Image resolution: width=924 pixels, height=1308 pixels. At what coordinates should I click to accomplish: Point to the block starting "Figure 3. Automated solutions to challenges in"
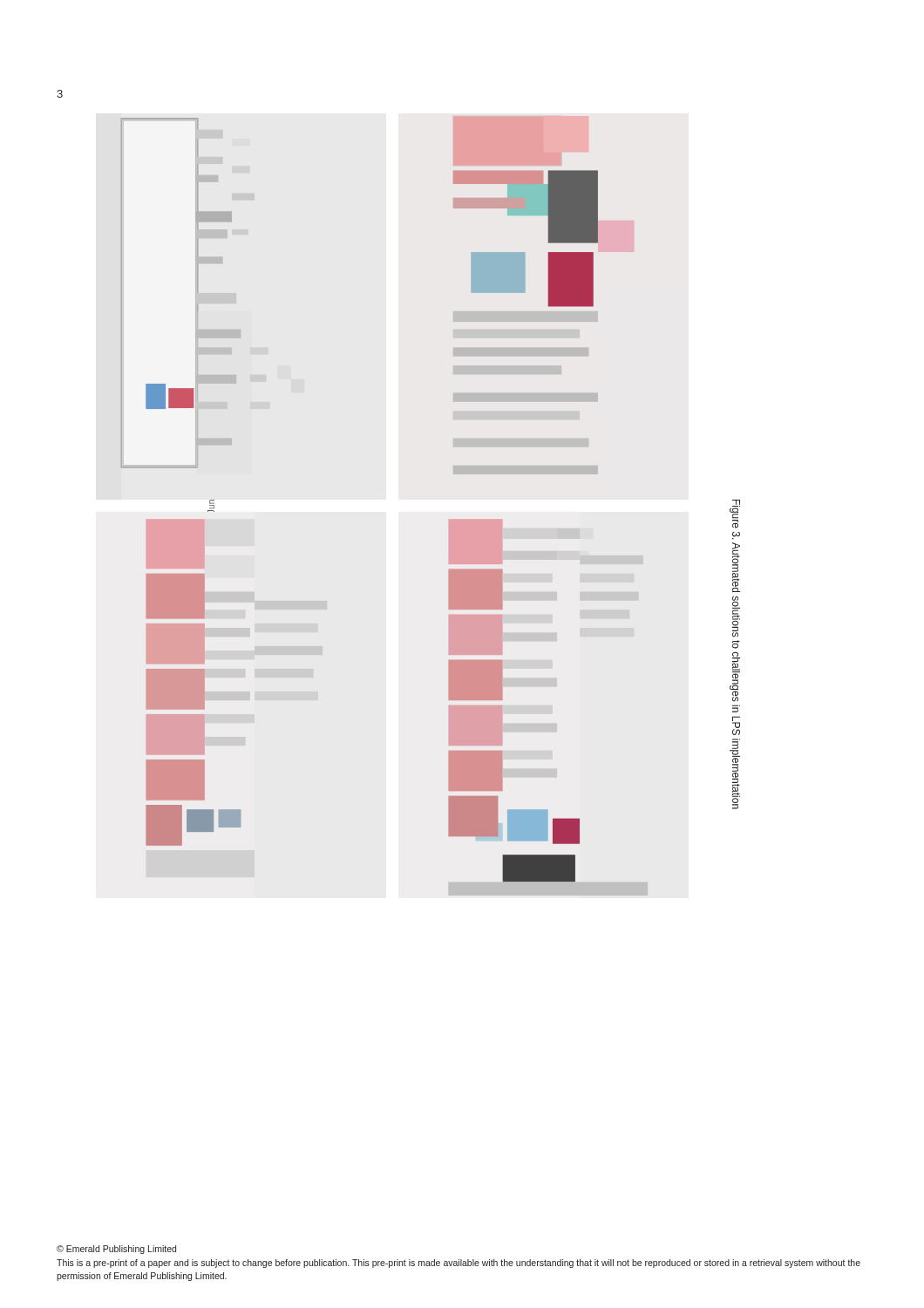(736, 654)
